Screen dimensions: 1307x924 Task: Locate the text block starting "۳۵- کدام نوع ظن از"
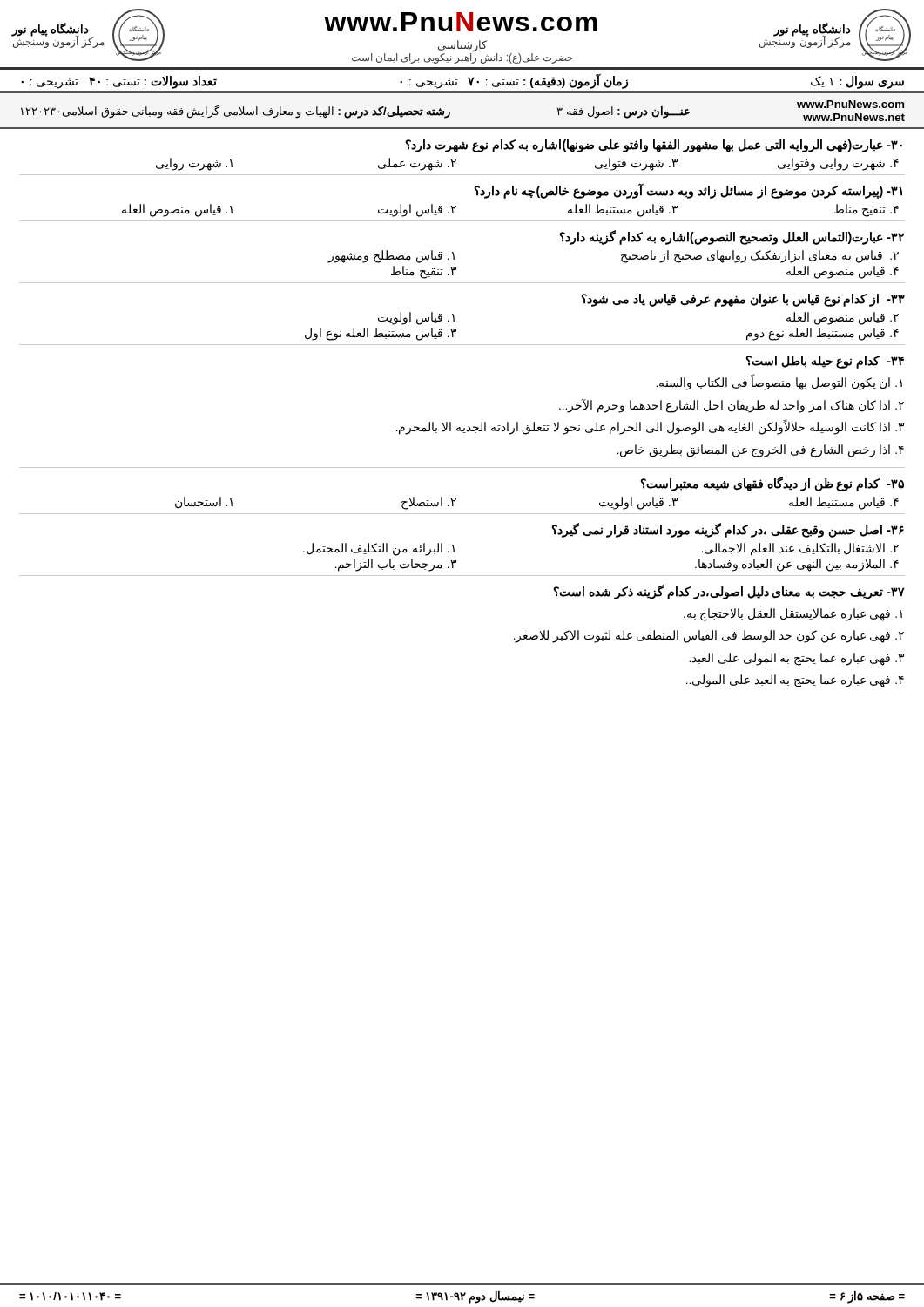(462, 492)
